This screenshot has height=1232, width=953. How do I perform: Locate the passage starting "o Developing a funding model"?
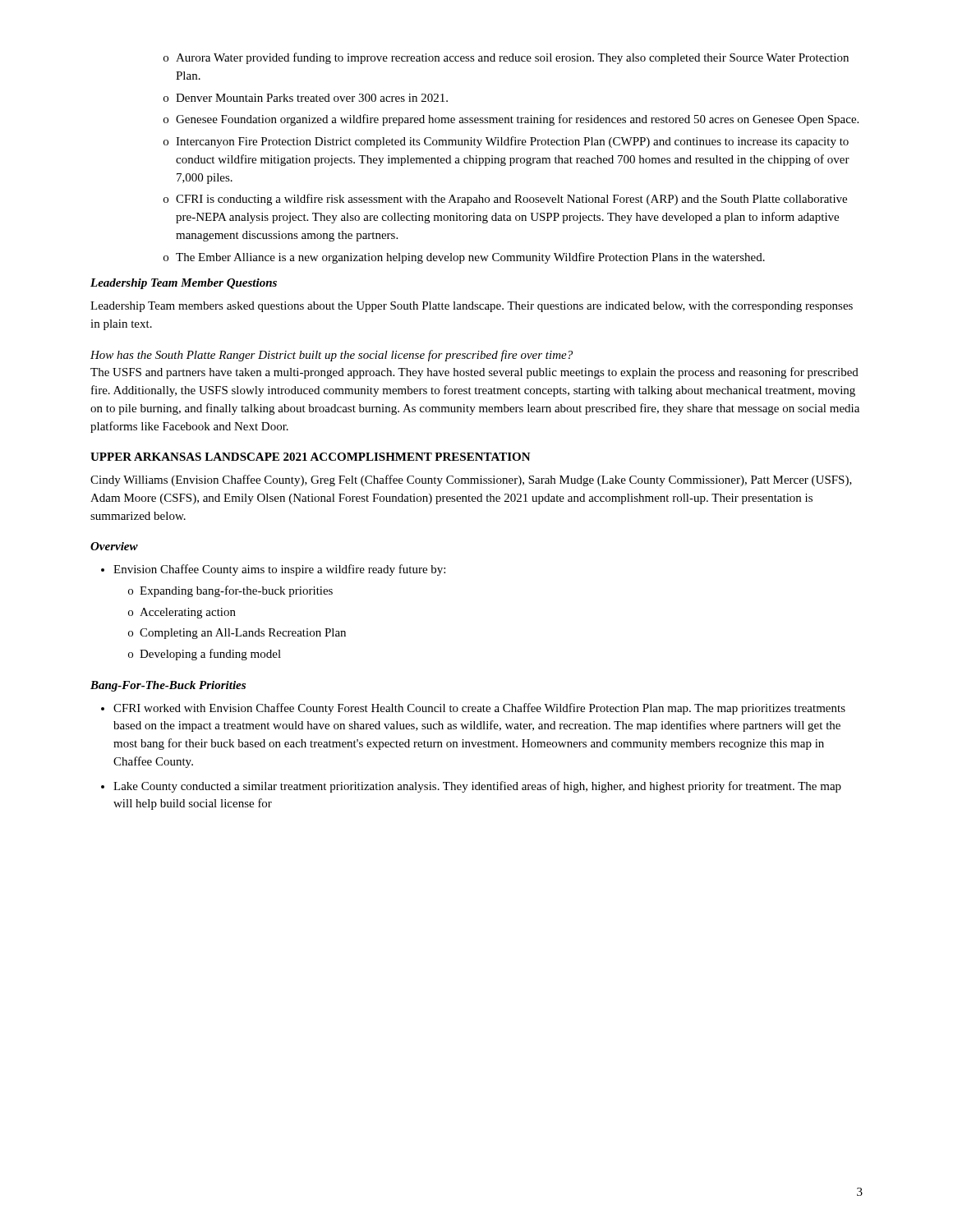tap(205, 655)
